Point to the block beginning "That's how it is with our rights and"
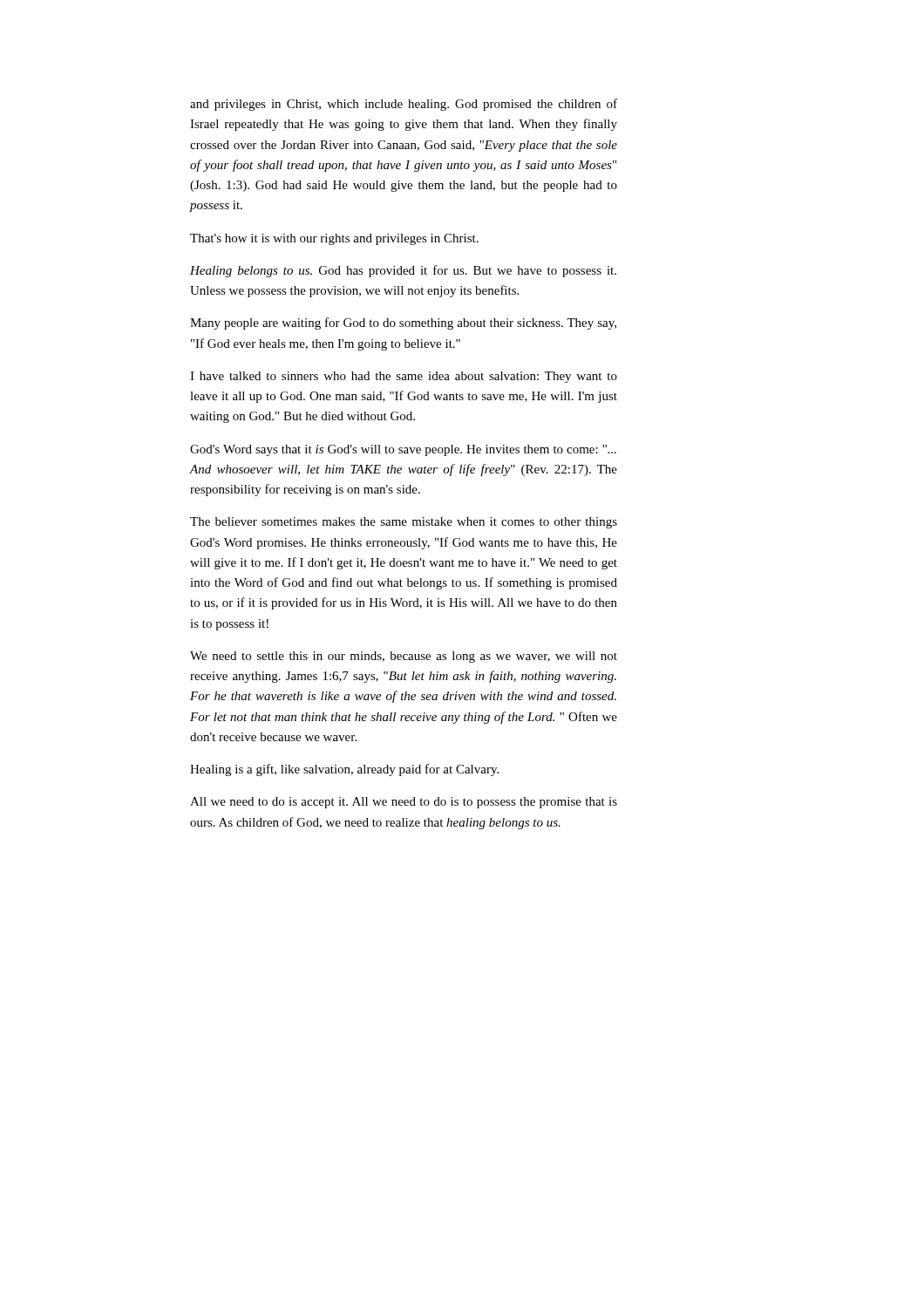The height and width of the screenshot is (1308, 924). click(x=334, y=238)
